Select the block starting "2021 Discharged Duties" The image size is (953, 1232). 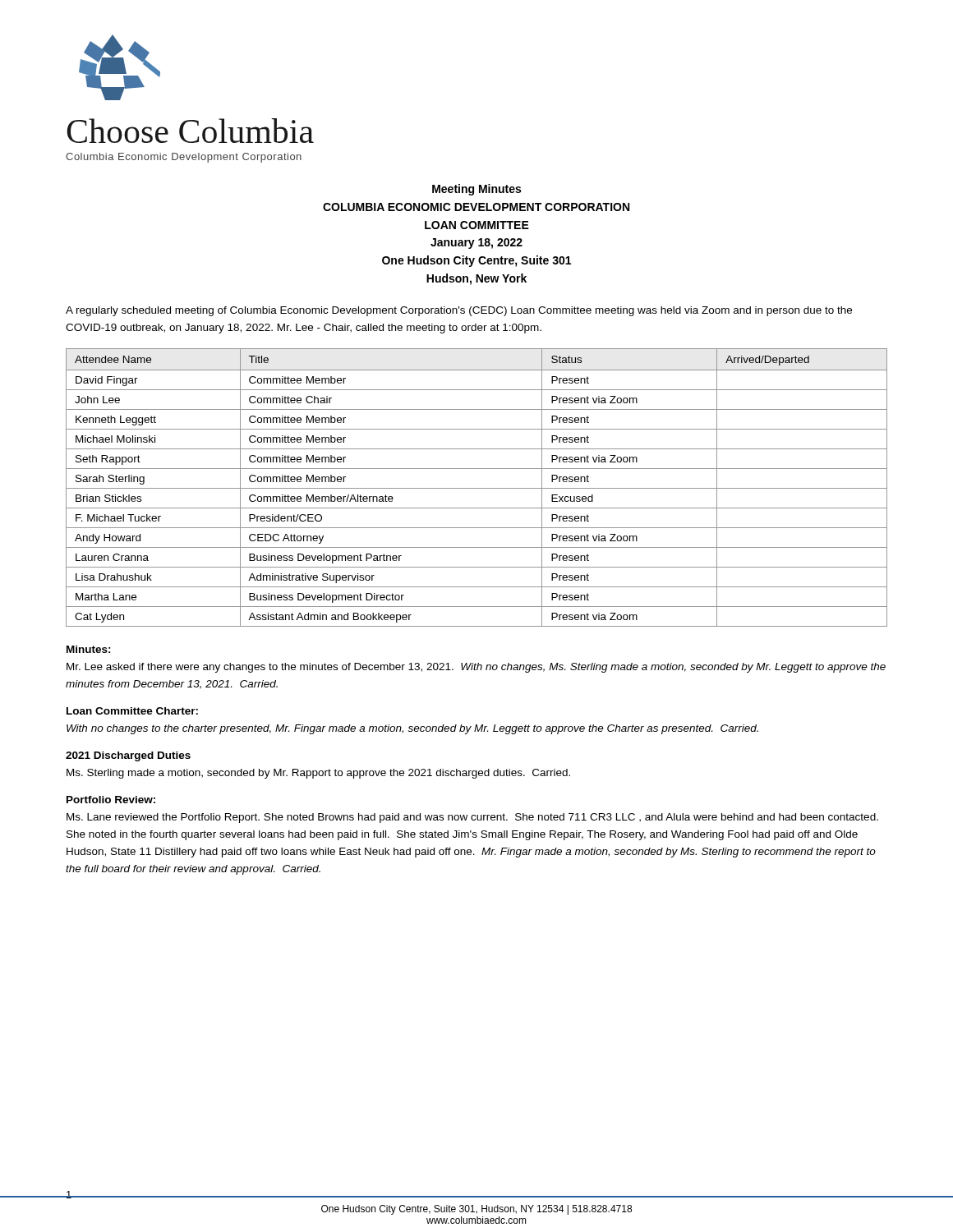128,755
